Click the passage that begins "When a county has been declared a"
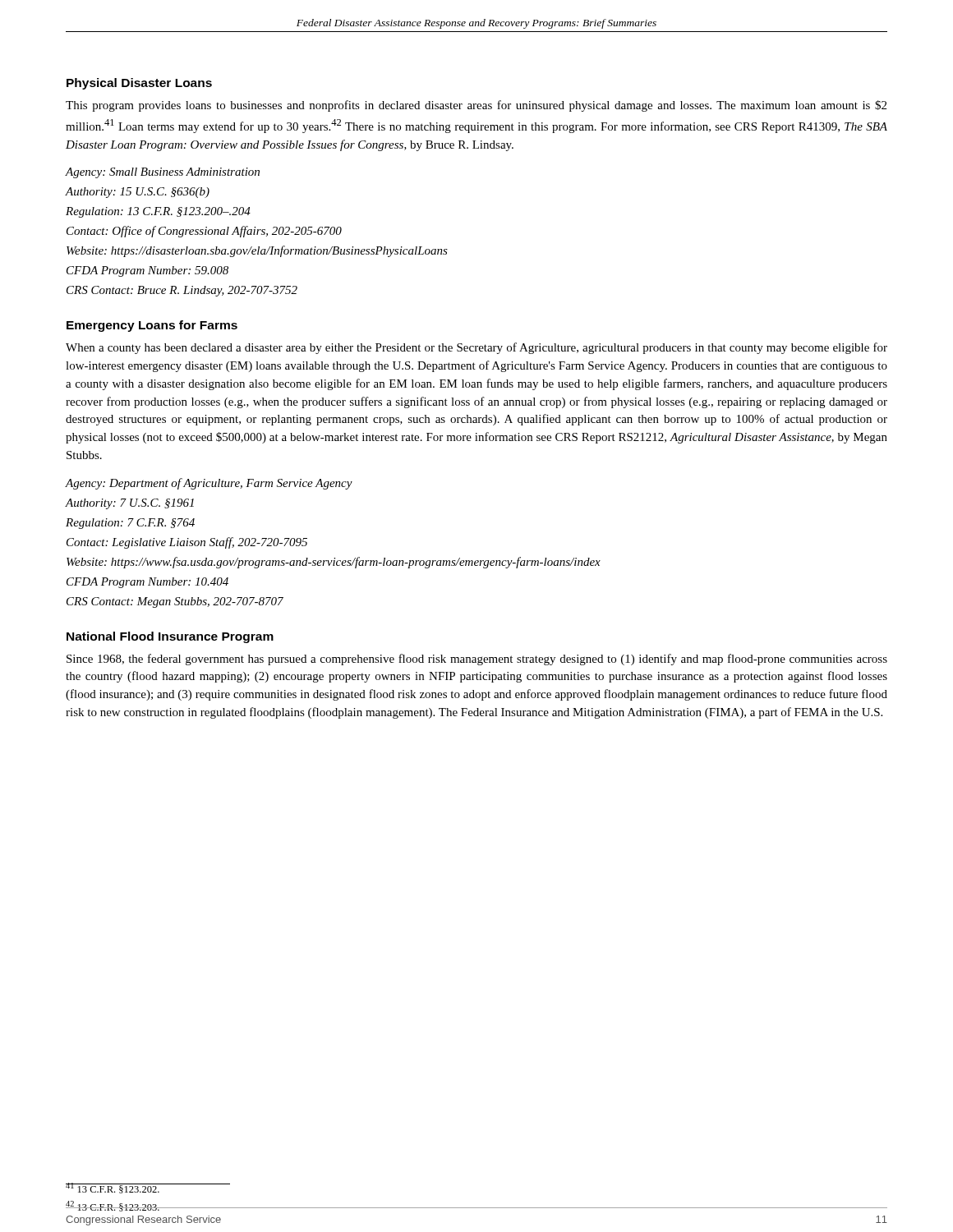This screenshot has height=1232, width=953. 476,401
